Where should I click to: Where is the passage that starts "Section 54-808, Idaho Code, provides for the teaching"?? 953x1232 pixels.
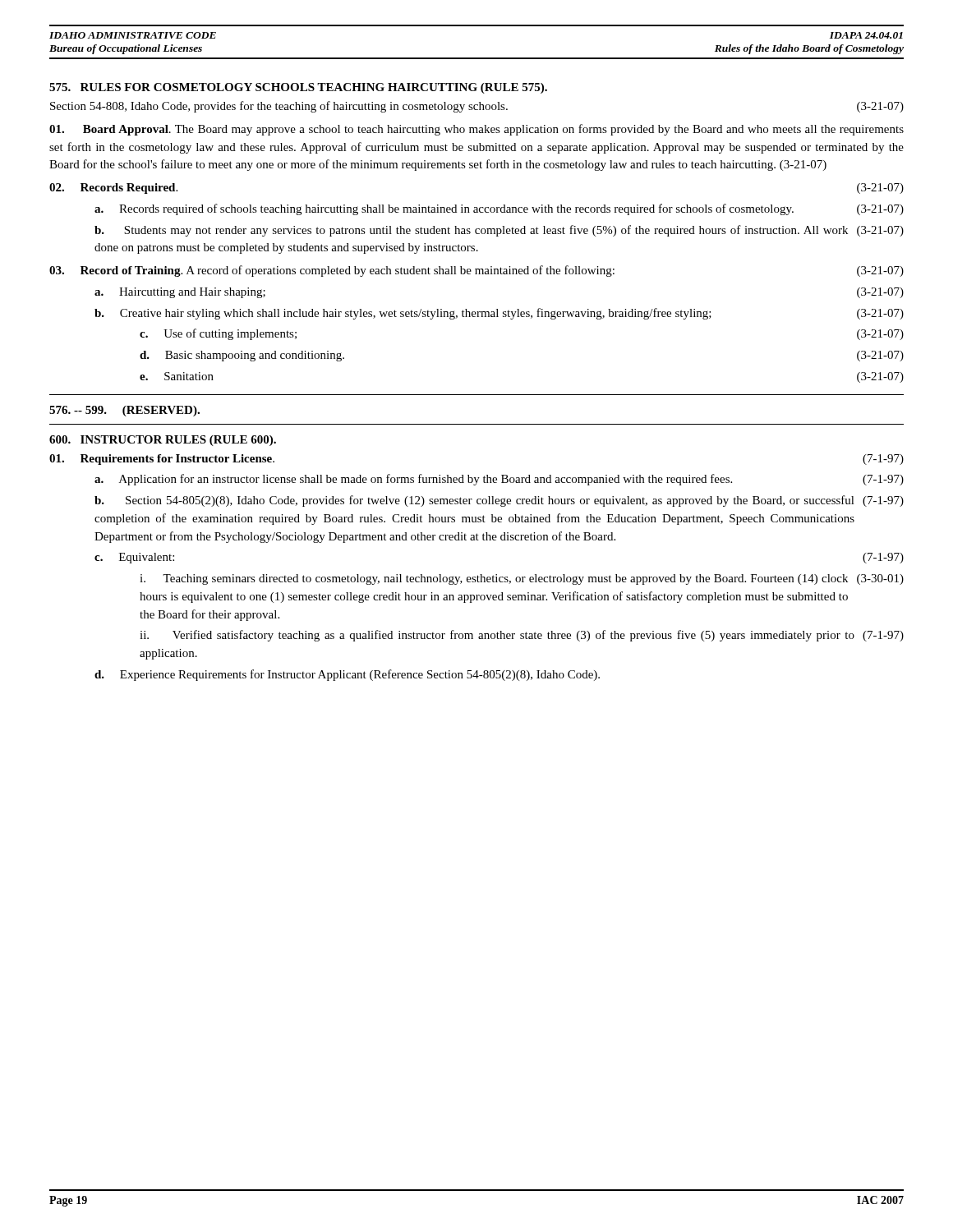pyautogui.click(x=476, y=107)
